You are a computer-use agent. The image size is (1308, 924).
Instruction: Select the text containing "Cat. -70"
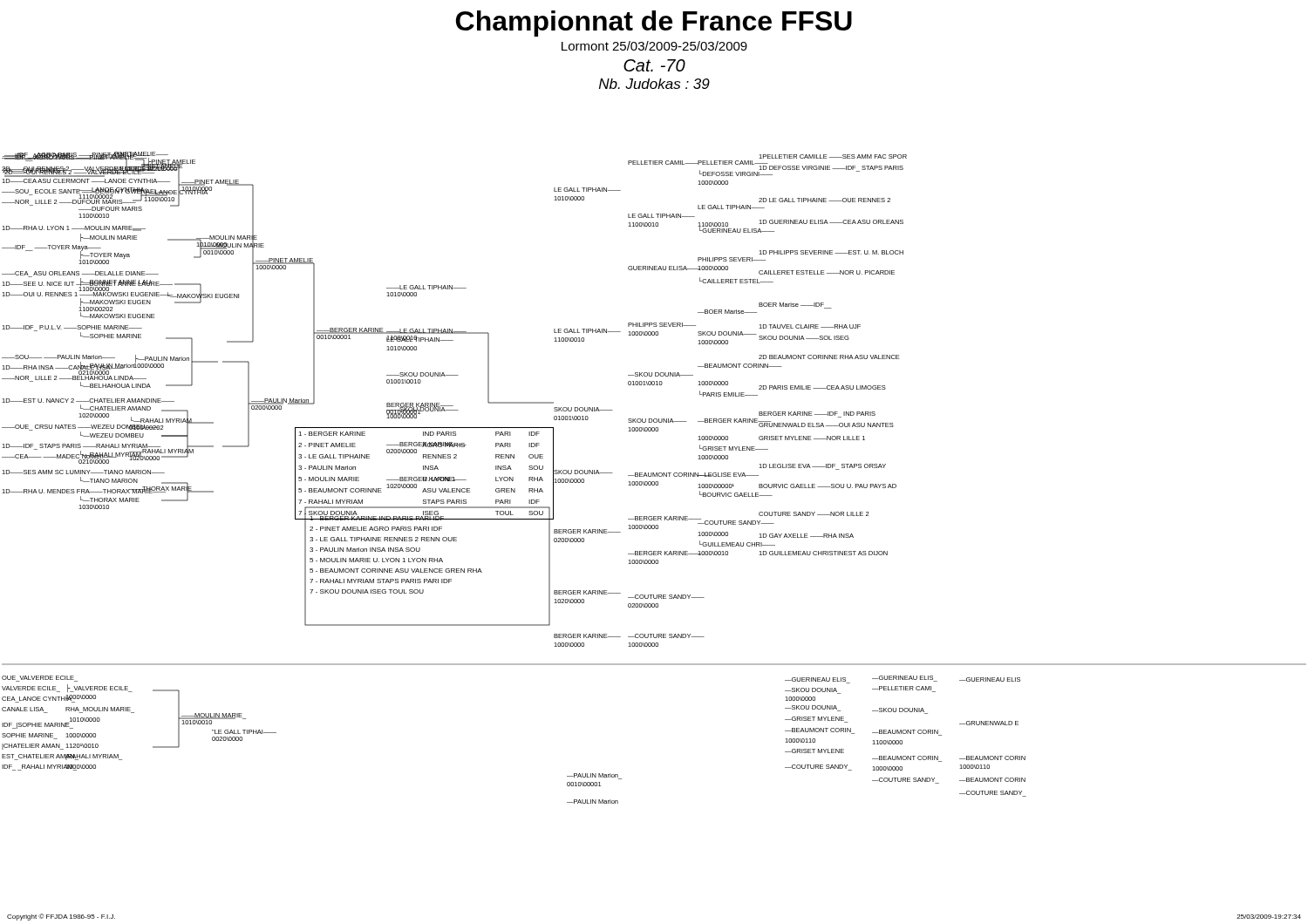654,65
